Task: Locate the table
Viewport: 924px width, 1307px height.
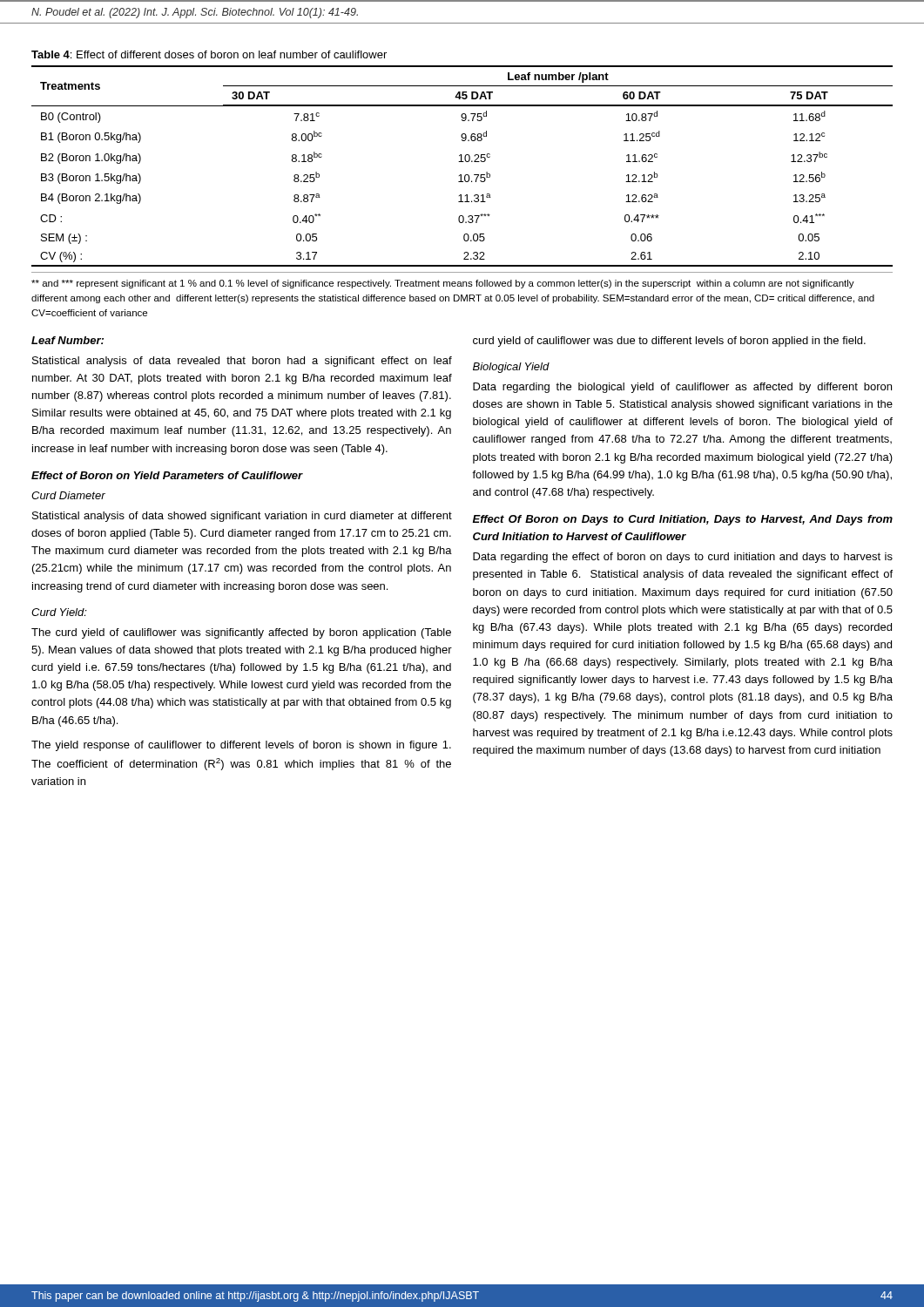Action: click(462, 166)
